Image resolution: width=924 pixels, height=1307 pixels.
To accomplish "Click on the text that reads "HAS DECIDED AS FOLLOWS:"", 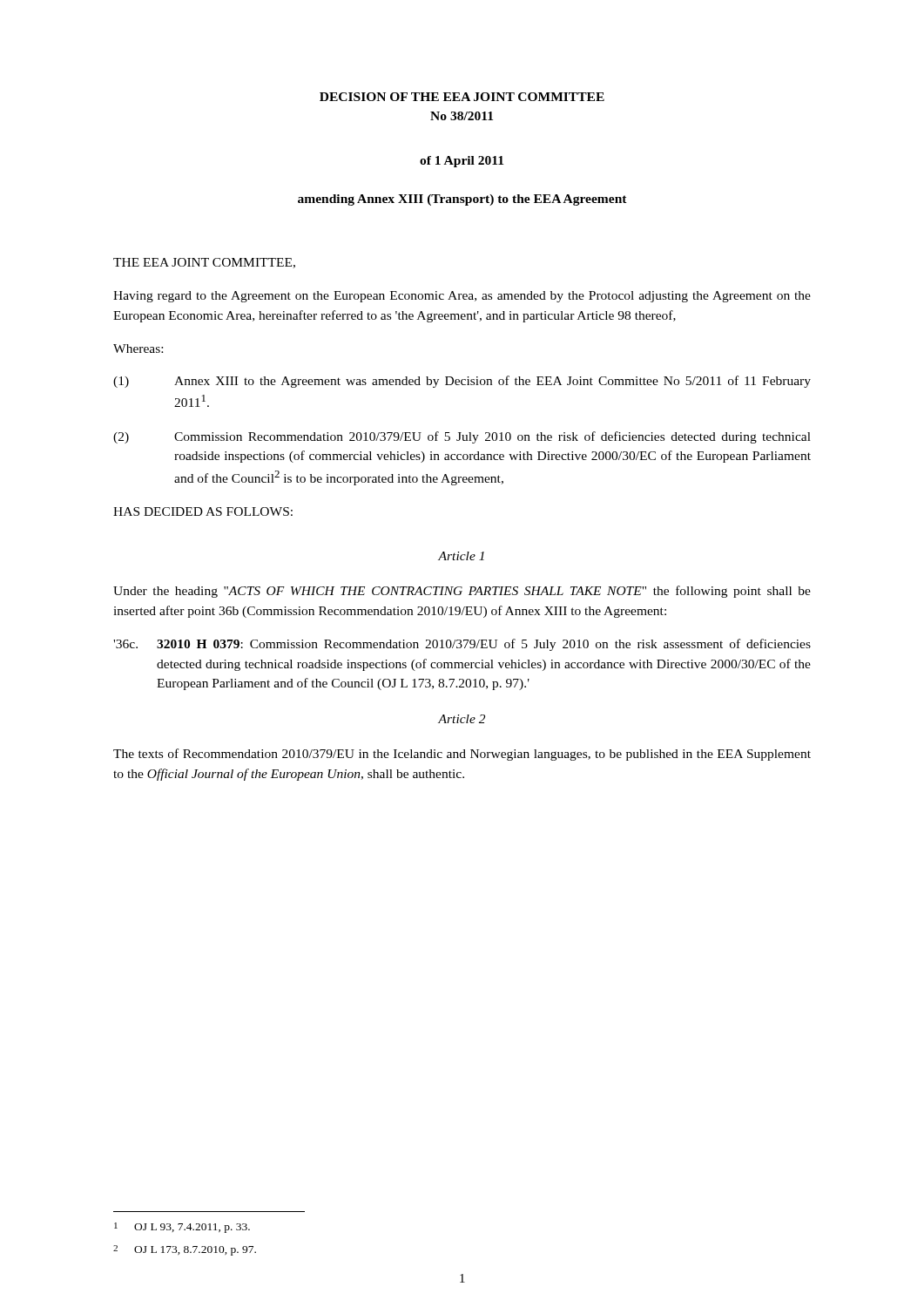I will pyautogui.click(x=203, y=511).
